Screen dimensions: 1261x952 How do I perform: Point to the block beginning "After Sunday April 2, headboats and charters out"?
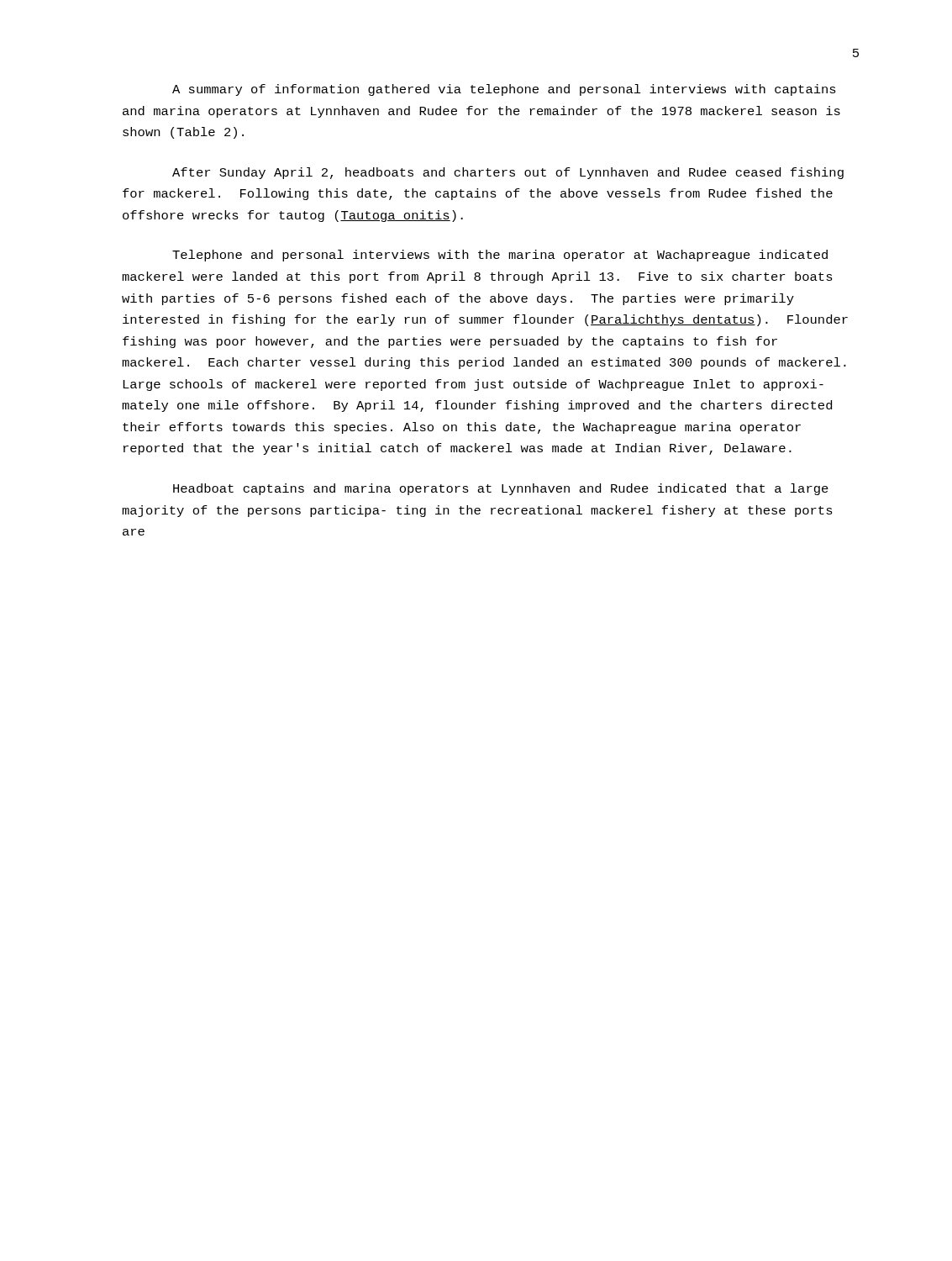tap(483, 194)
